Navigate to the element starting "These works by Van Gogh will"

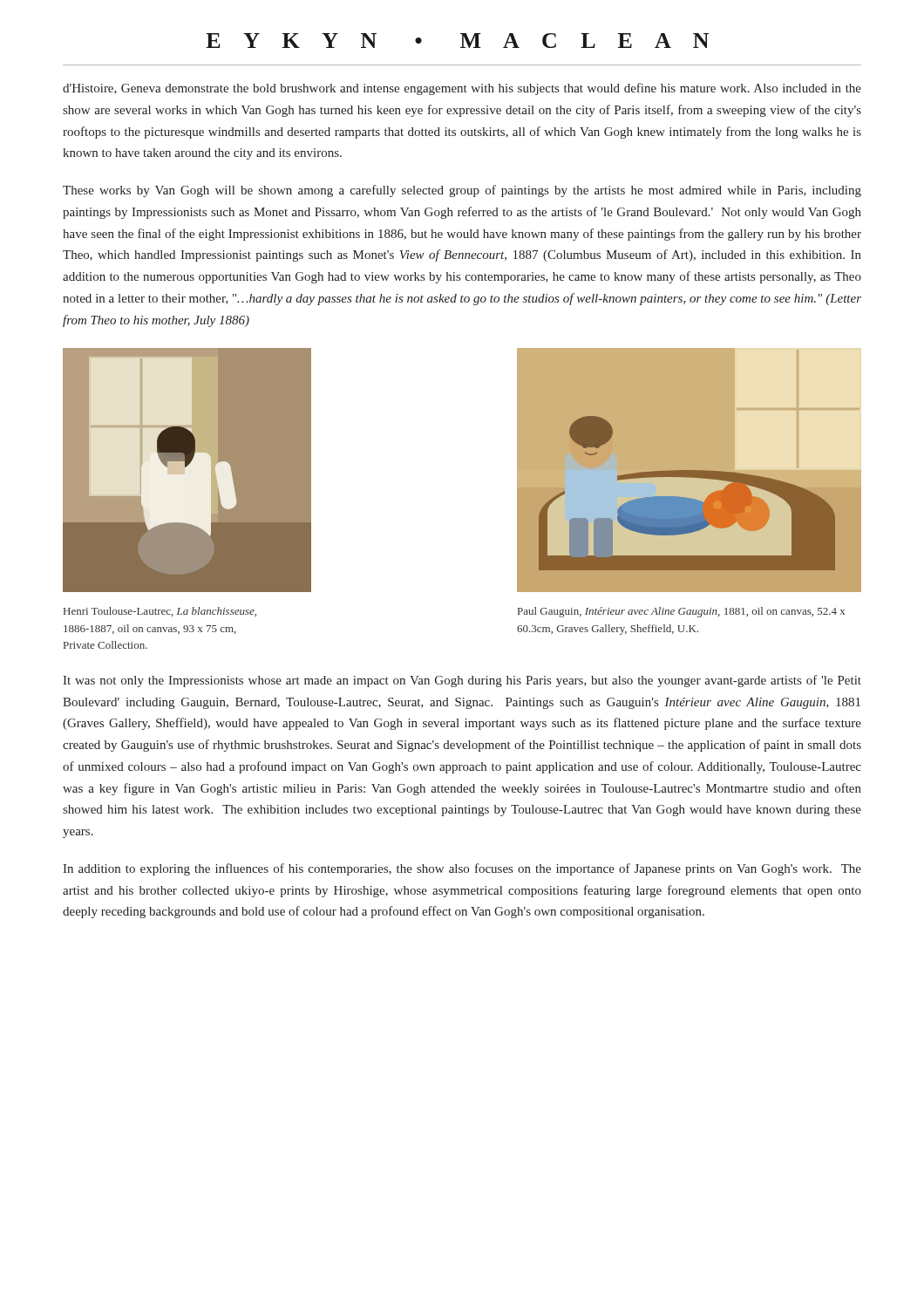click(x=462, y=255)
